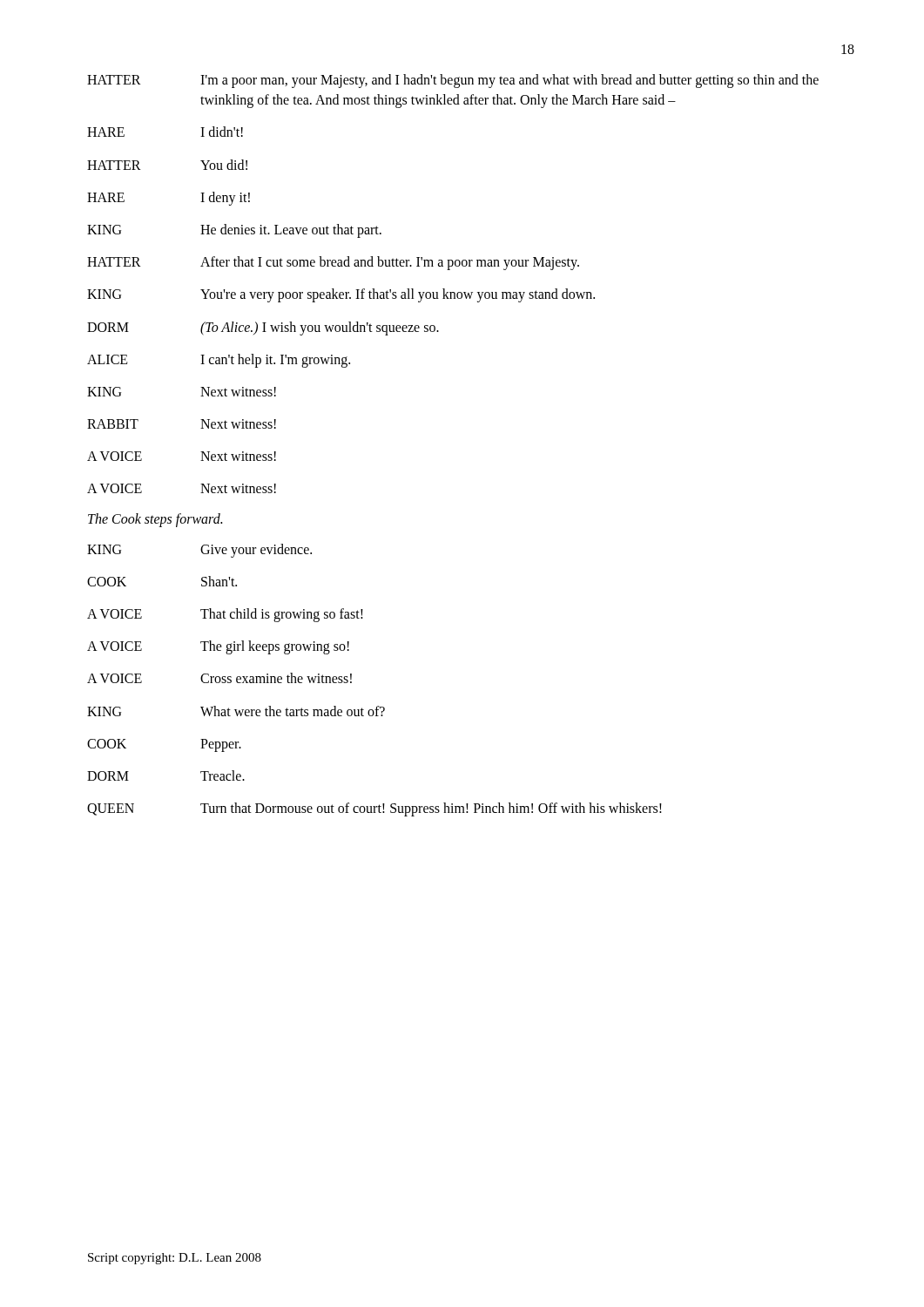Point to the text block starting "COOK Shan't."
This screenshot has height=1307, width=924.
click(x=108, y=581)
